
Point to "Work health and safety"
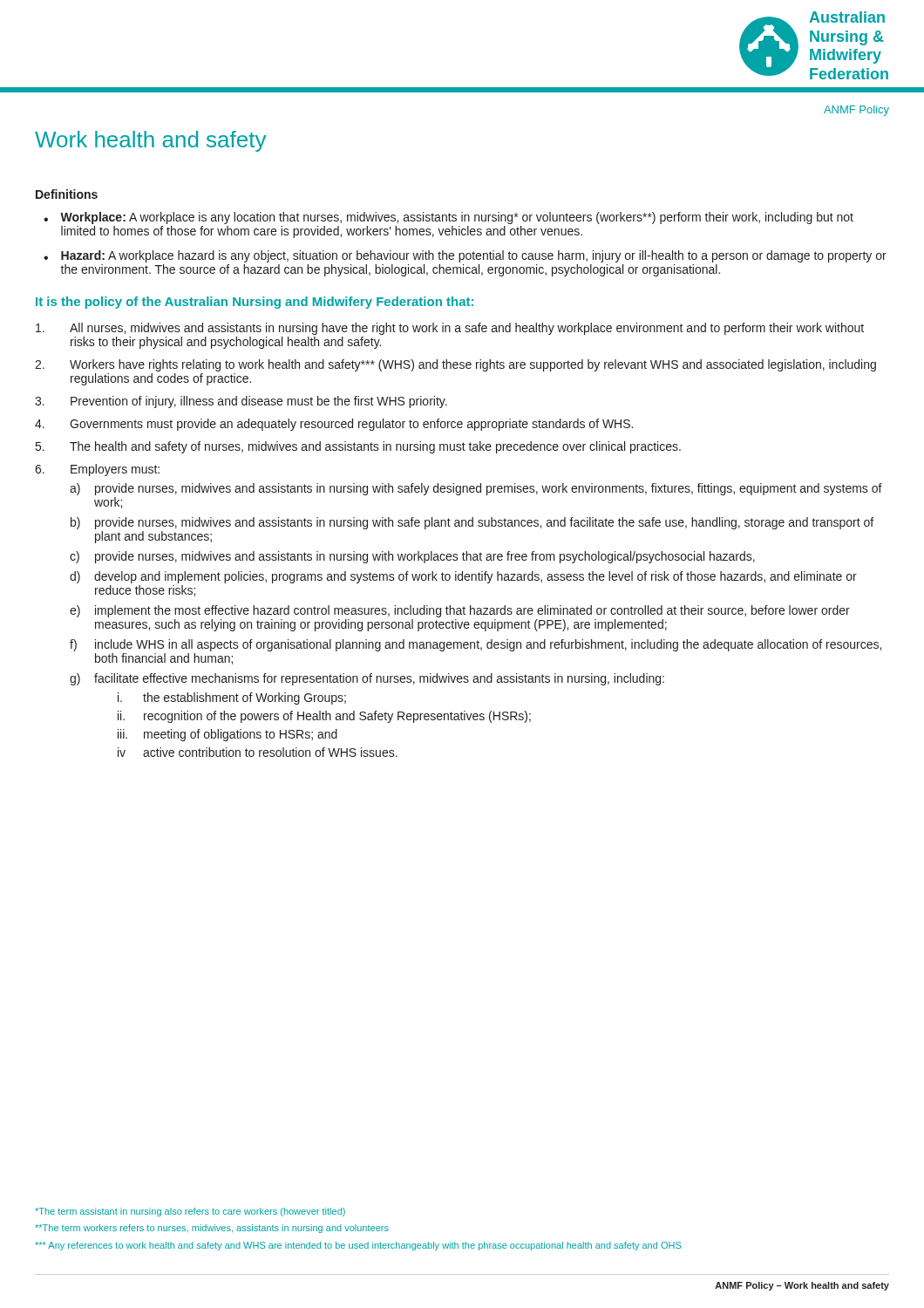click(x=151, y=140)
